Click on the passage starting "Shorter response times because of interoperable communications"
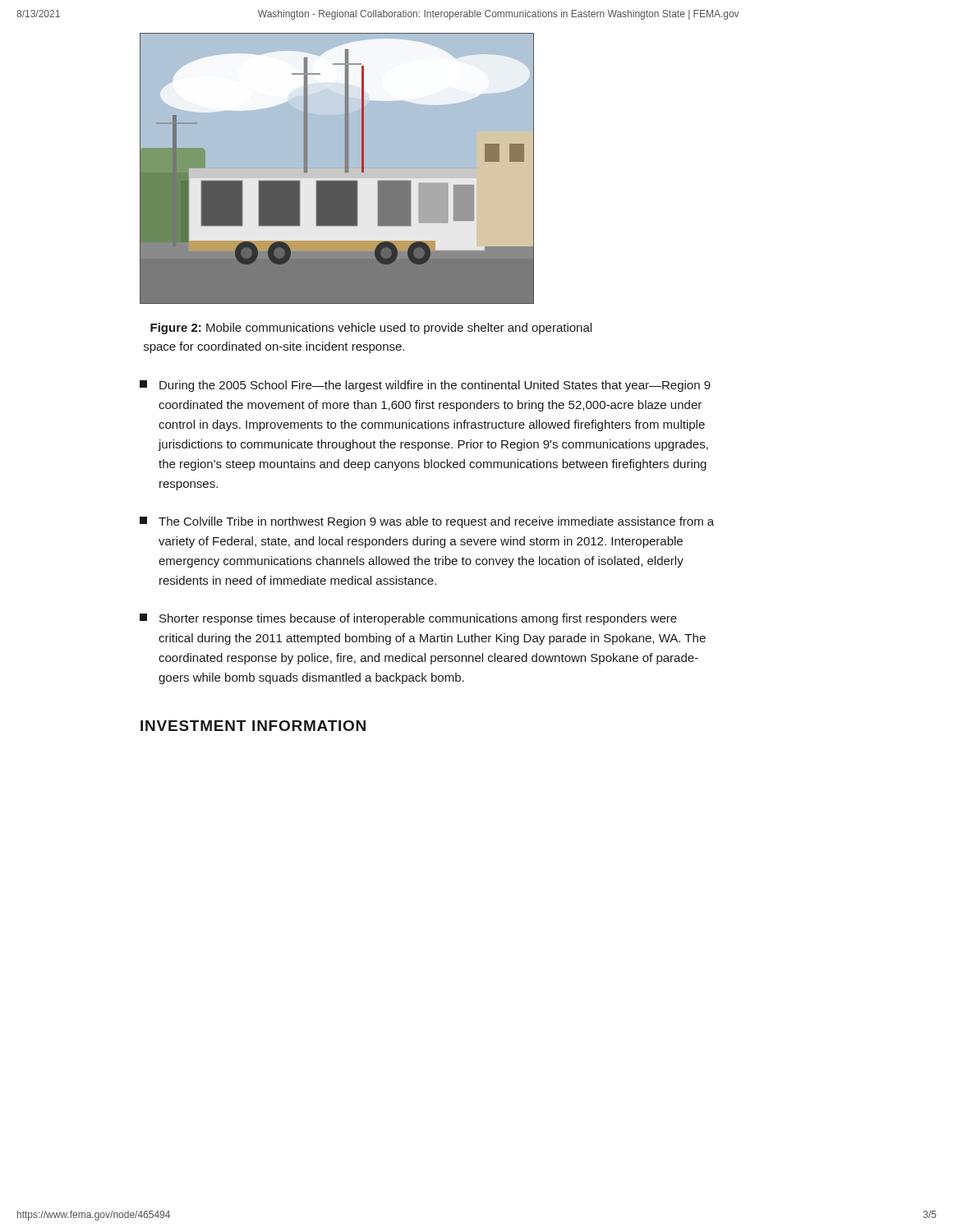Image resolution: width=953 pixels, height=1232 pixels. pyautogui.click(x=427, y=648)
